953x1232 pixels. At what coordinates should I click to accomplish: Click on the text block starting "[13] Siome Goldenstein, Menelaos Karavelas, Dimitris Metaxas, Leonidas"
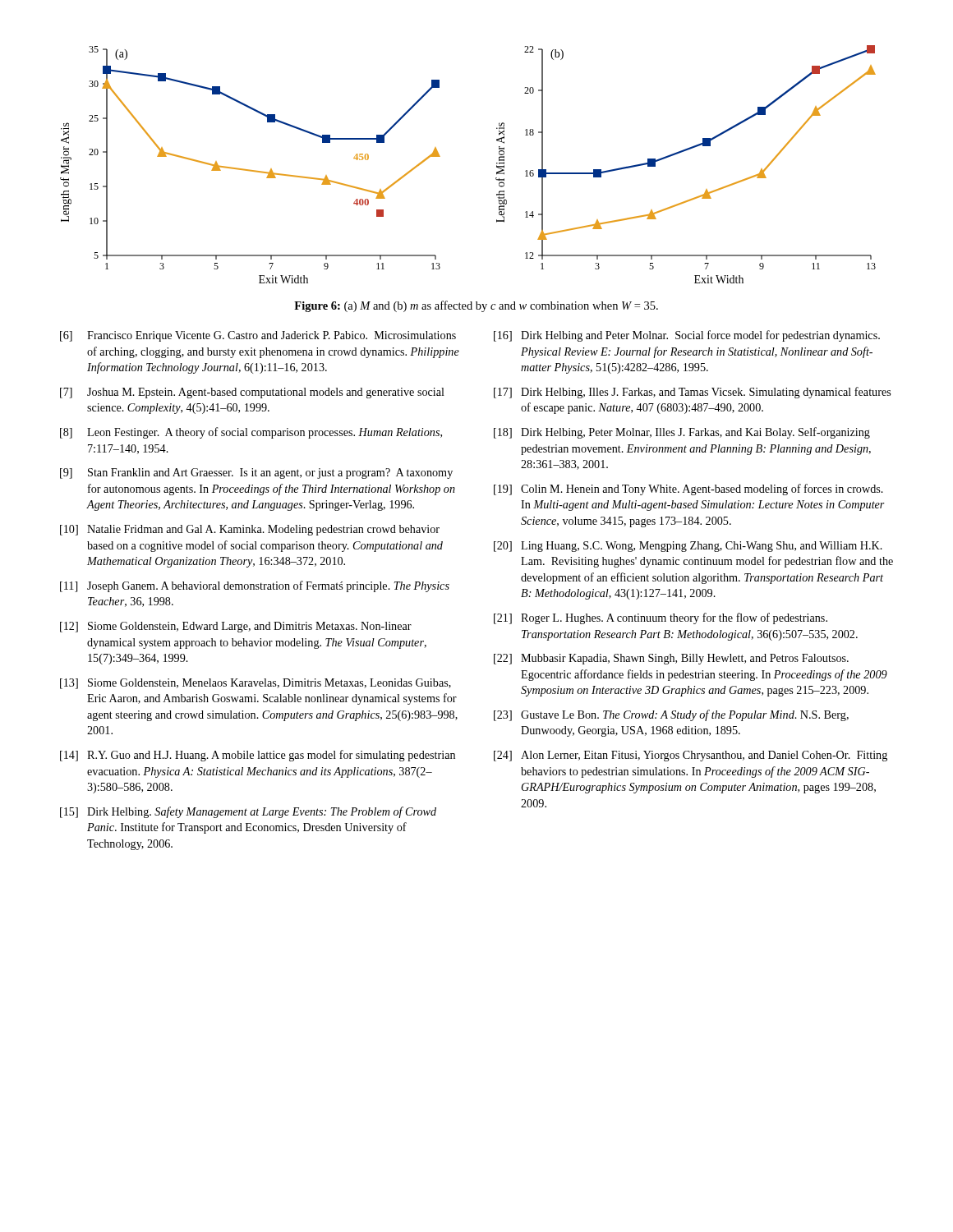260,707
